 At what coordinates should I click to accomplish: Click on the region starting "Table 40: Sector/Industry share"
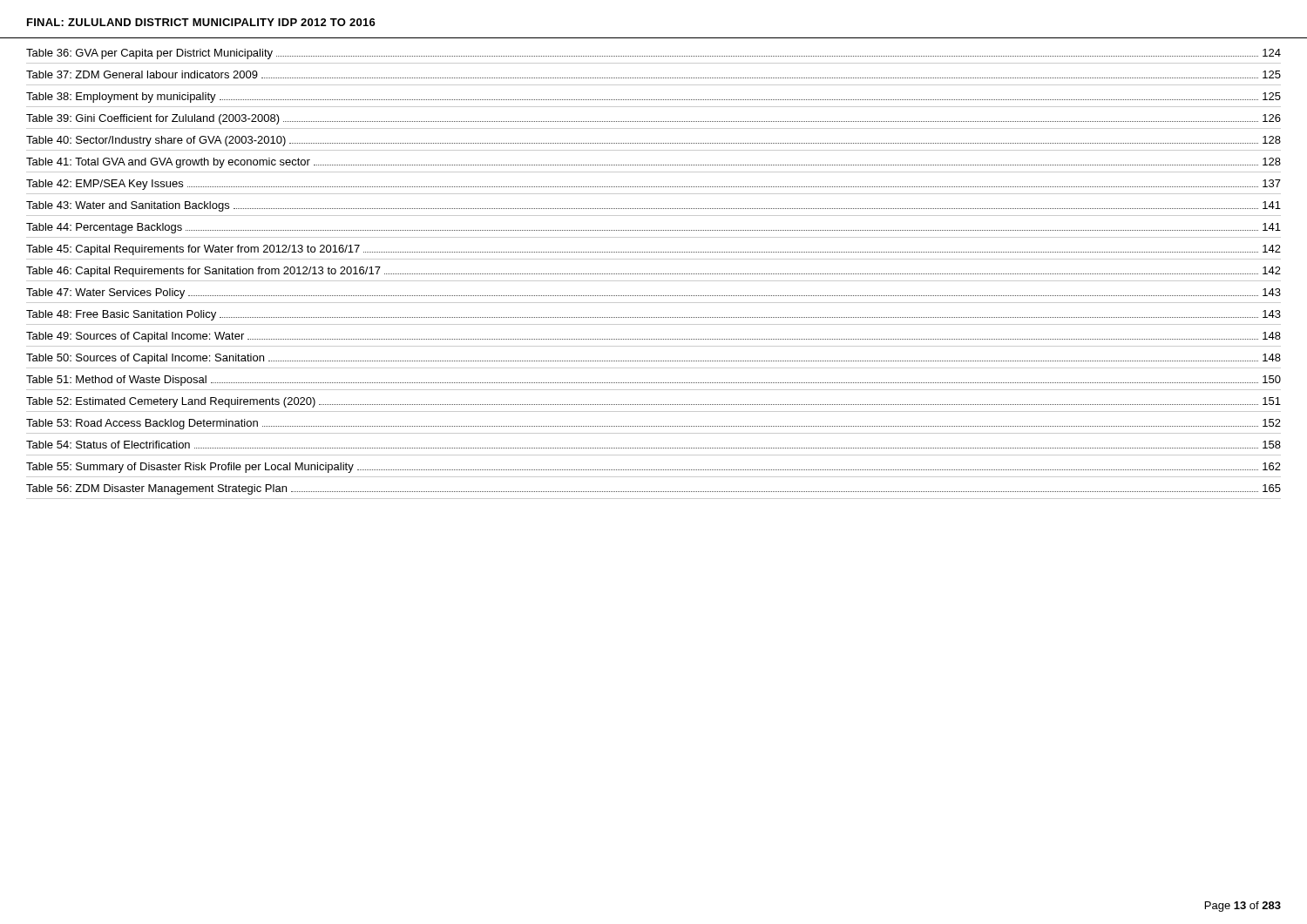pos(654,139)
